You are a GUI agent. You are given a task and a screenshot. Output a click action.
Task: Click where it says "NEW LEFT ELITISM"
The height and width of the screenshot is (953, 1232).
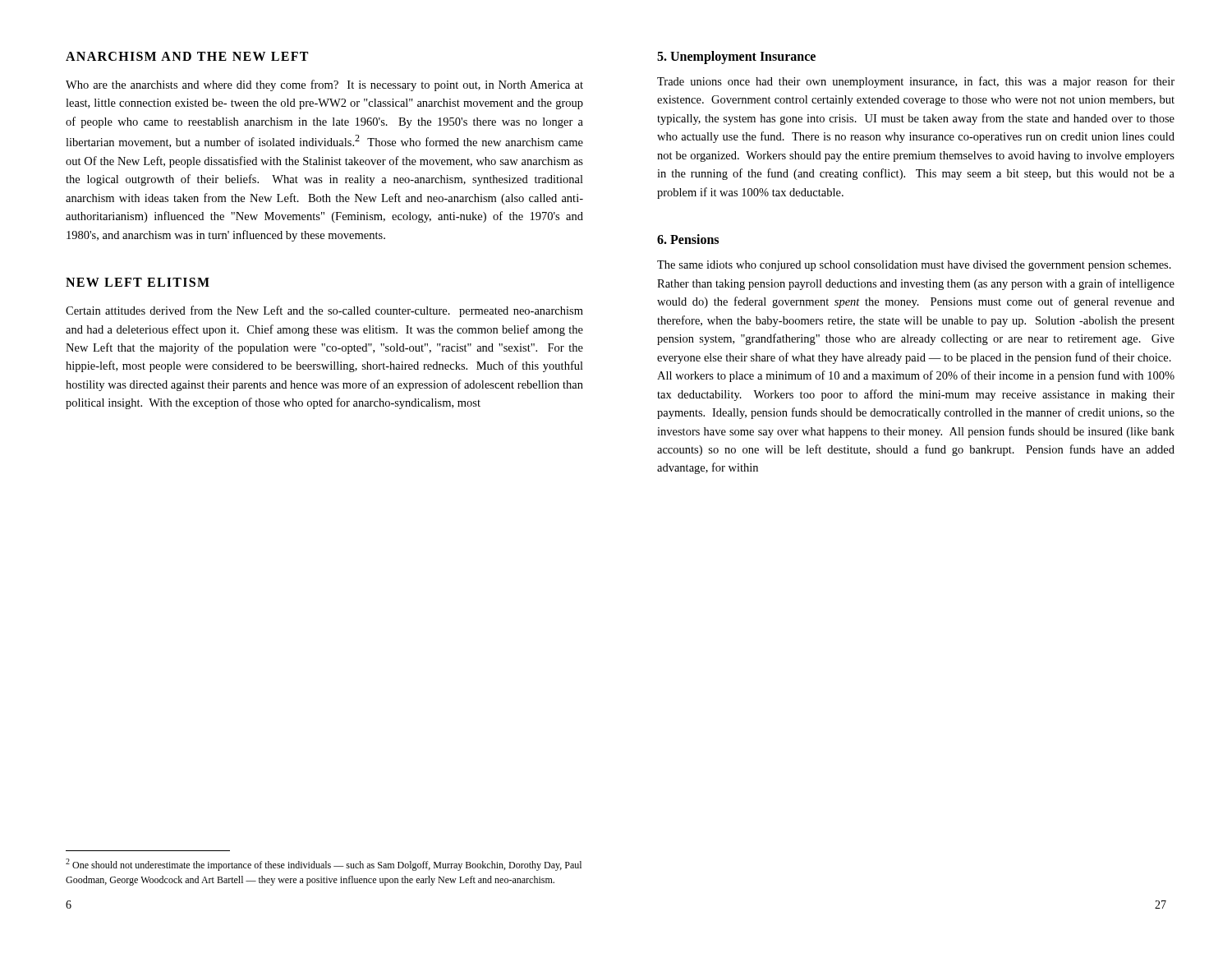[138, 282]
